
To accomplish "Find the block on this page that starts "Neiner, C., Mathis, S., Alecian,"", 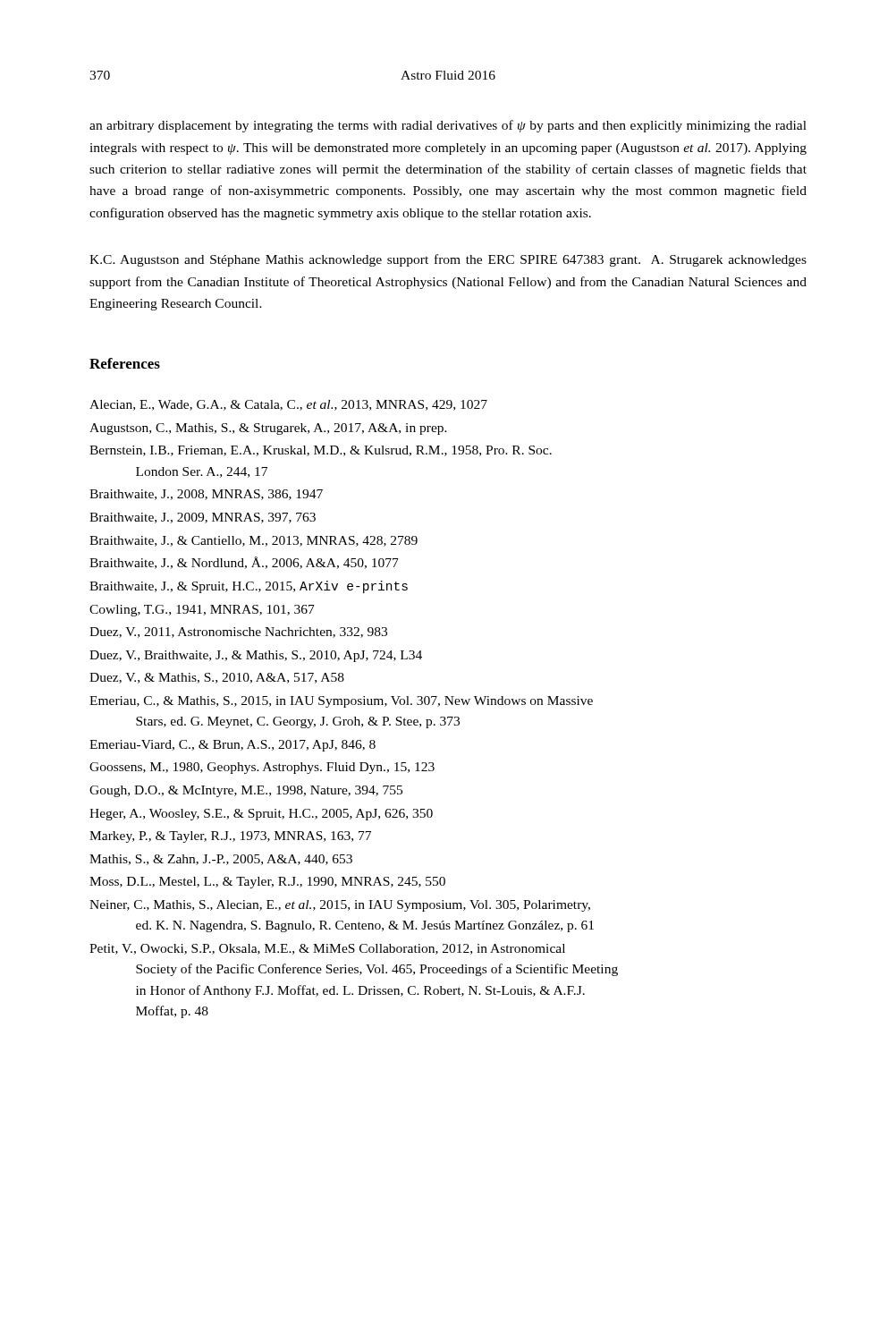I will point(342,914).
